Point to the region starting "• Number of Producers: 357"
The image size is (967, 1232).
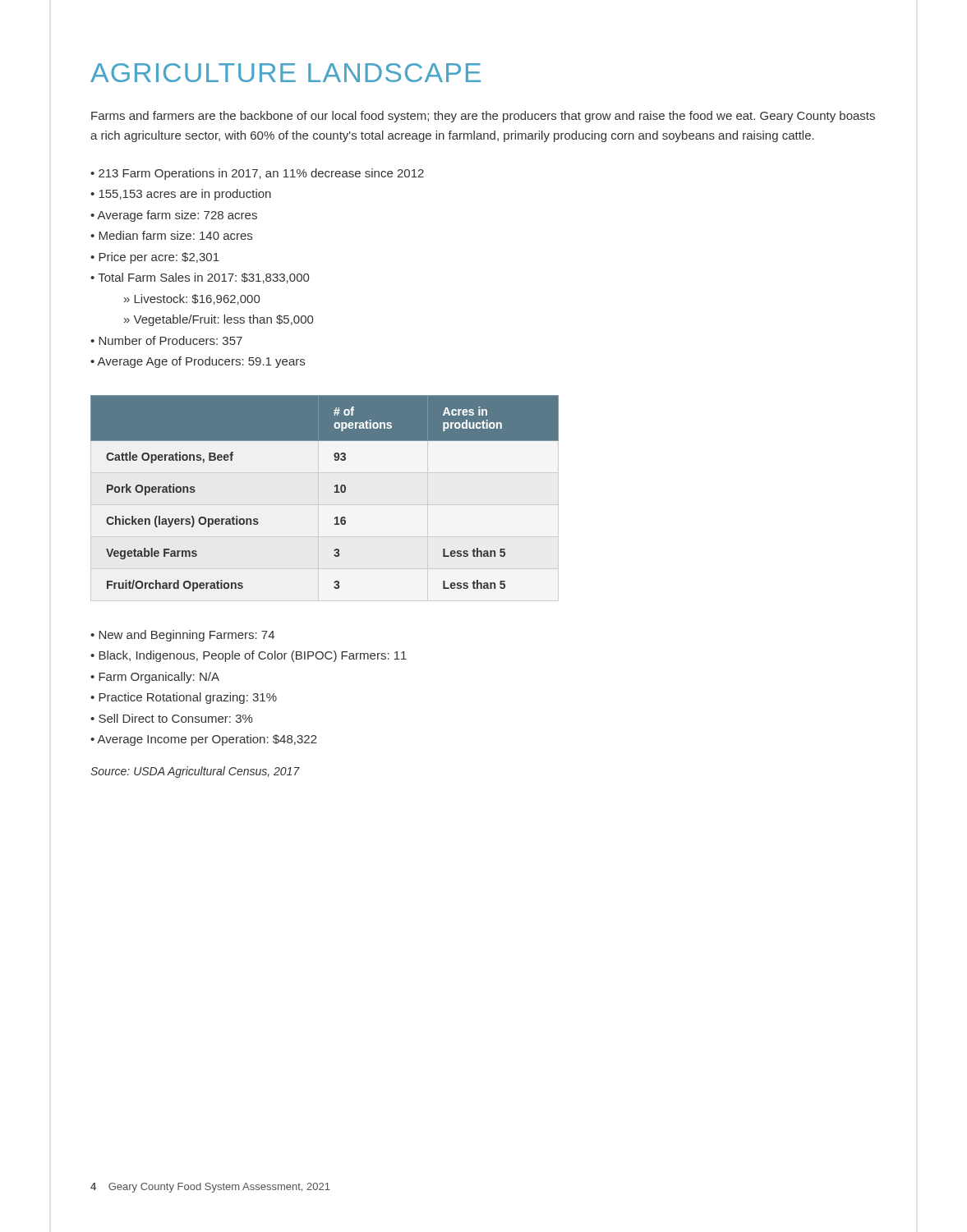pos(167,340)
